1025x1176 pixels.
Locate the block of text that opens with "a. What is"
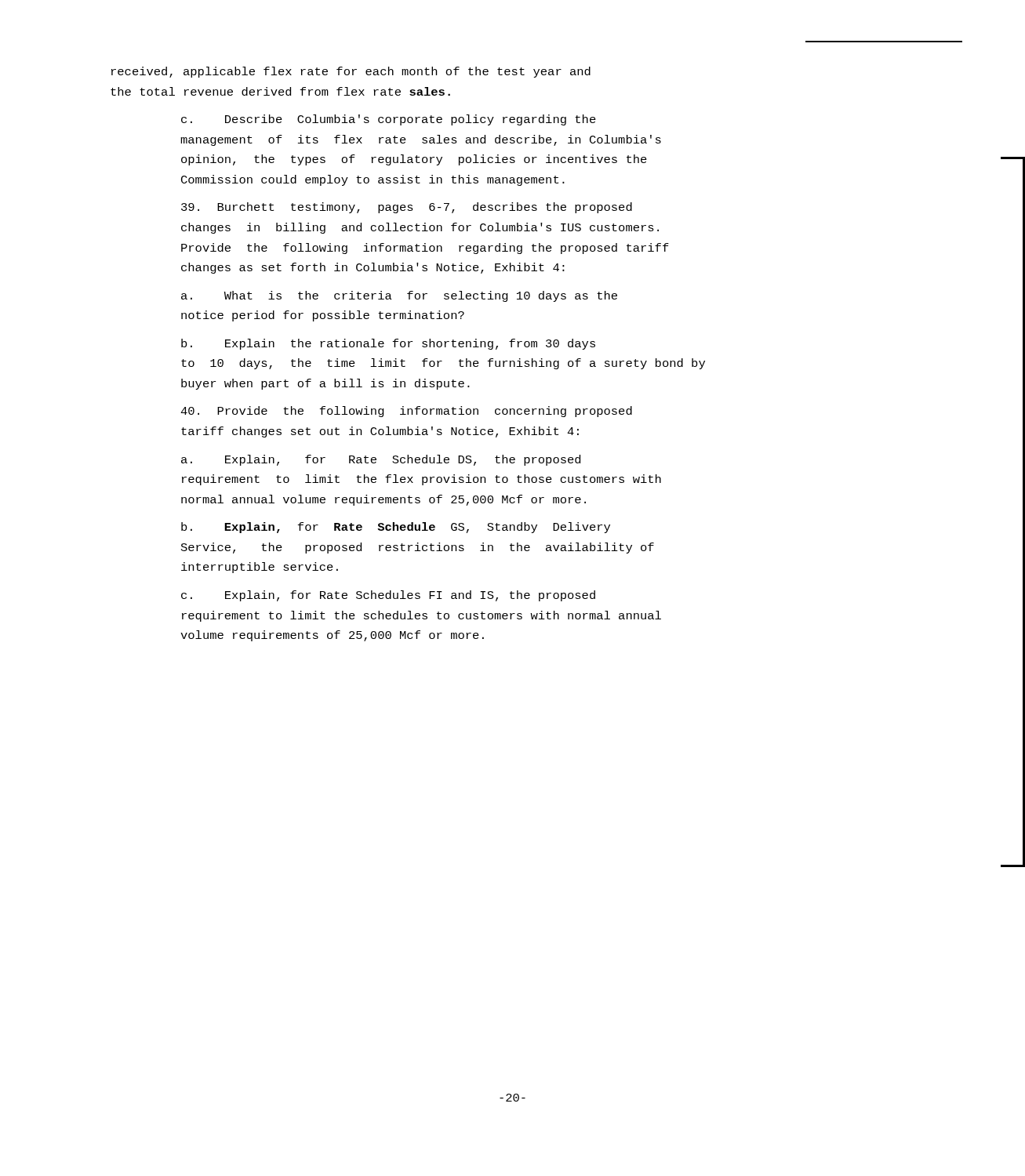(399, 306)
